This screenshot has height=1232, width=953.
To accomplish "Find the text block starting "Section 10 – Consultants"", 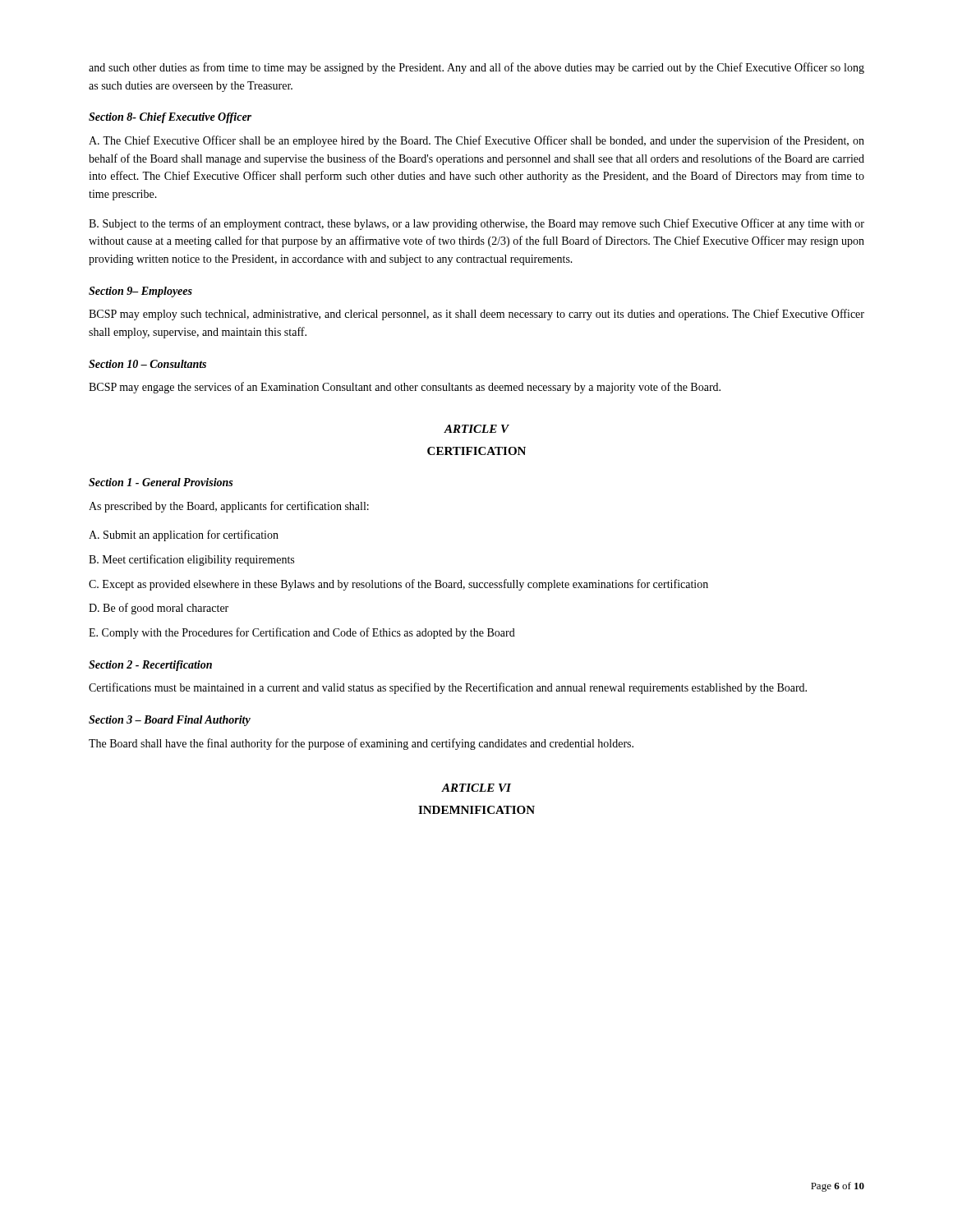I will [148, 364].
